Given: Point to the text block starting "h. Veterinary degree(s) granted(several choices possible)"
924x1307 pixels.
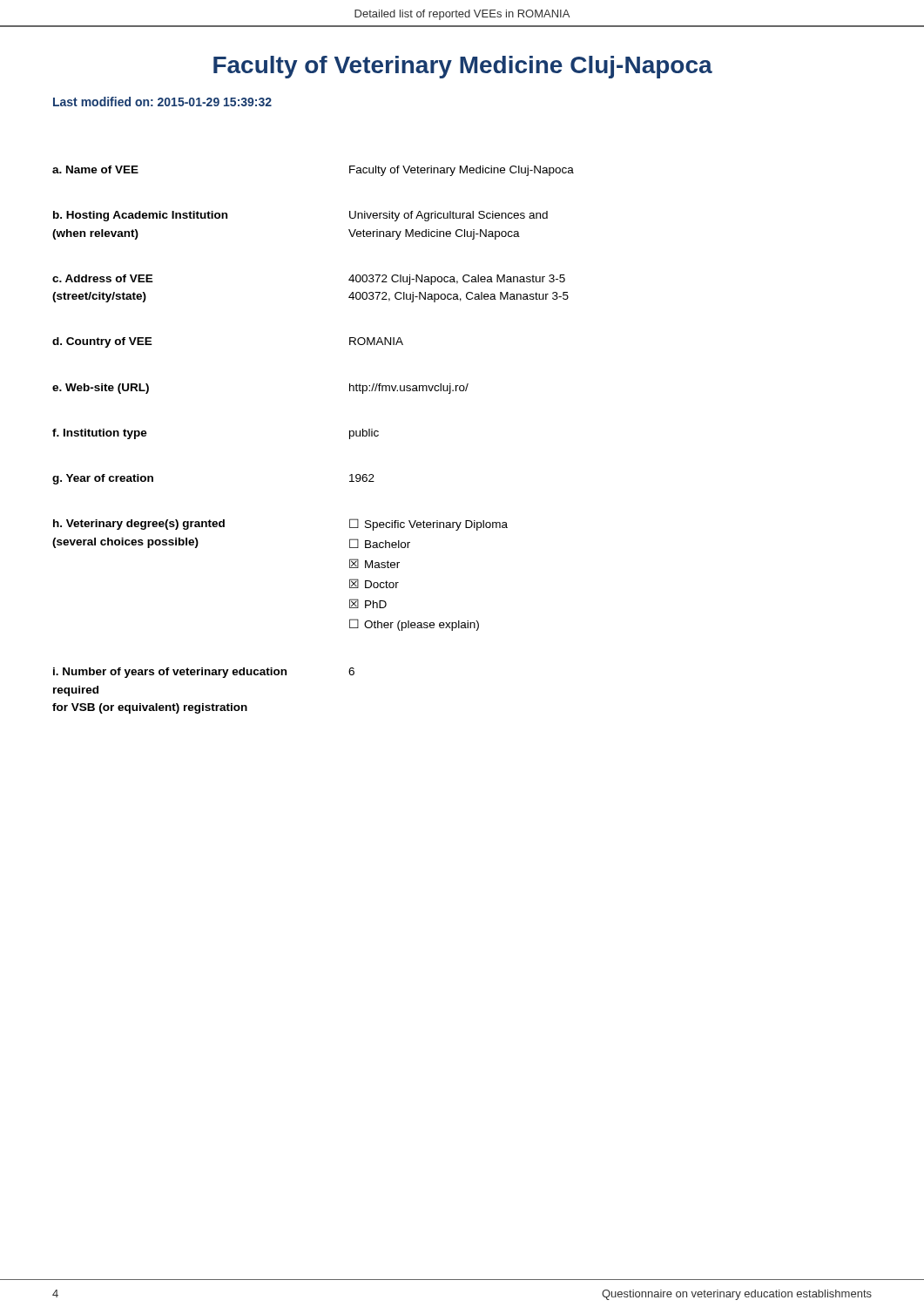Looking at the screenshot, I should pyautogui.click(x=139, y=532).
